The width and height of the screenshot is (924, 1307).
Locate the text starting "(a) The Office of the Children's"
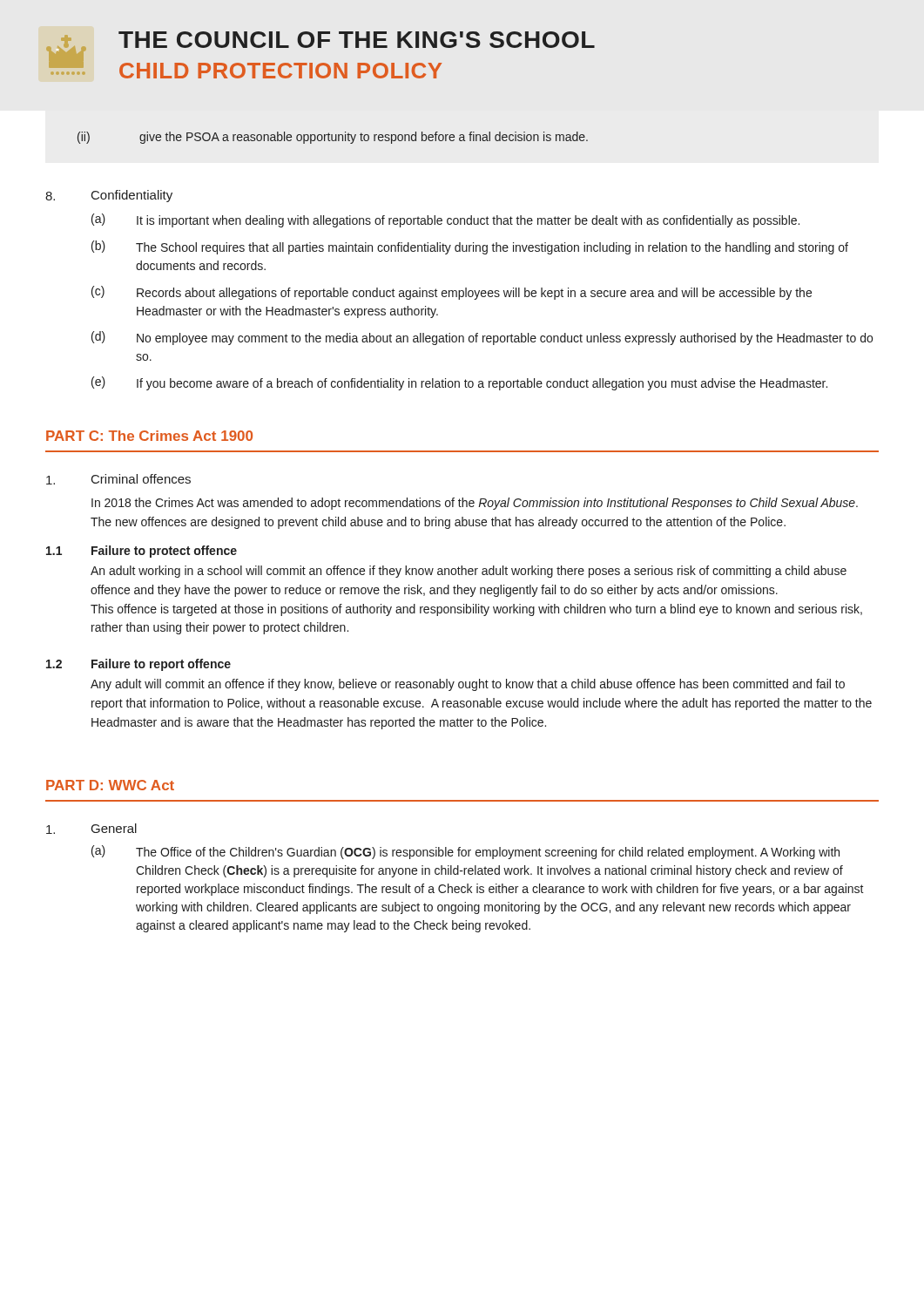[x=485, y=889]
